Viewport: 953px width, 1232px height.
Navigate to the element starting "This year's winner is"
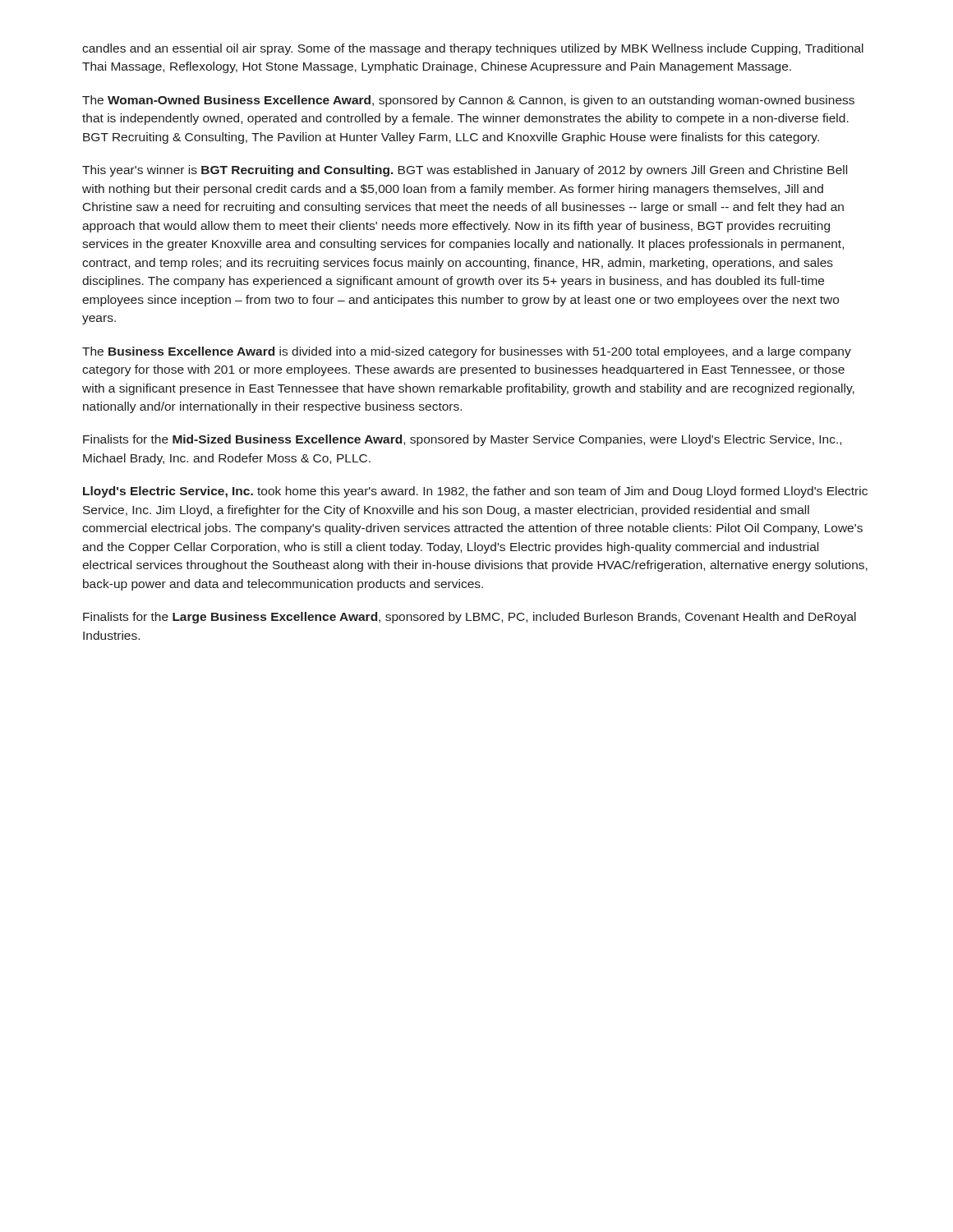(x=465, y=244)
